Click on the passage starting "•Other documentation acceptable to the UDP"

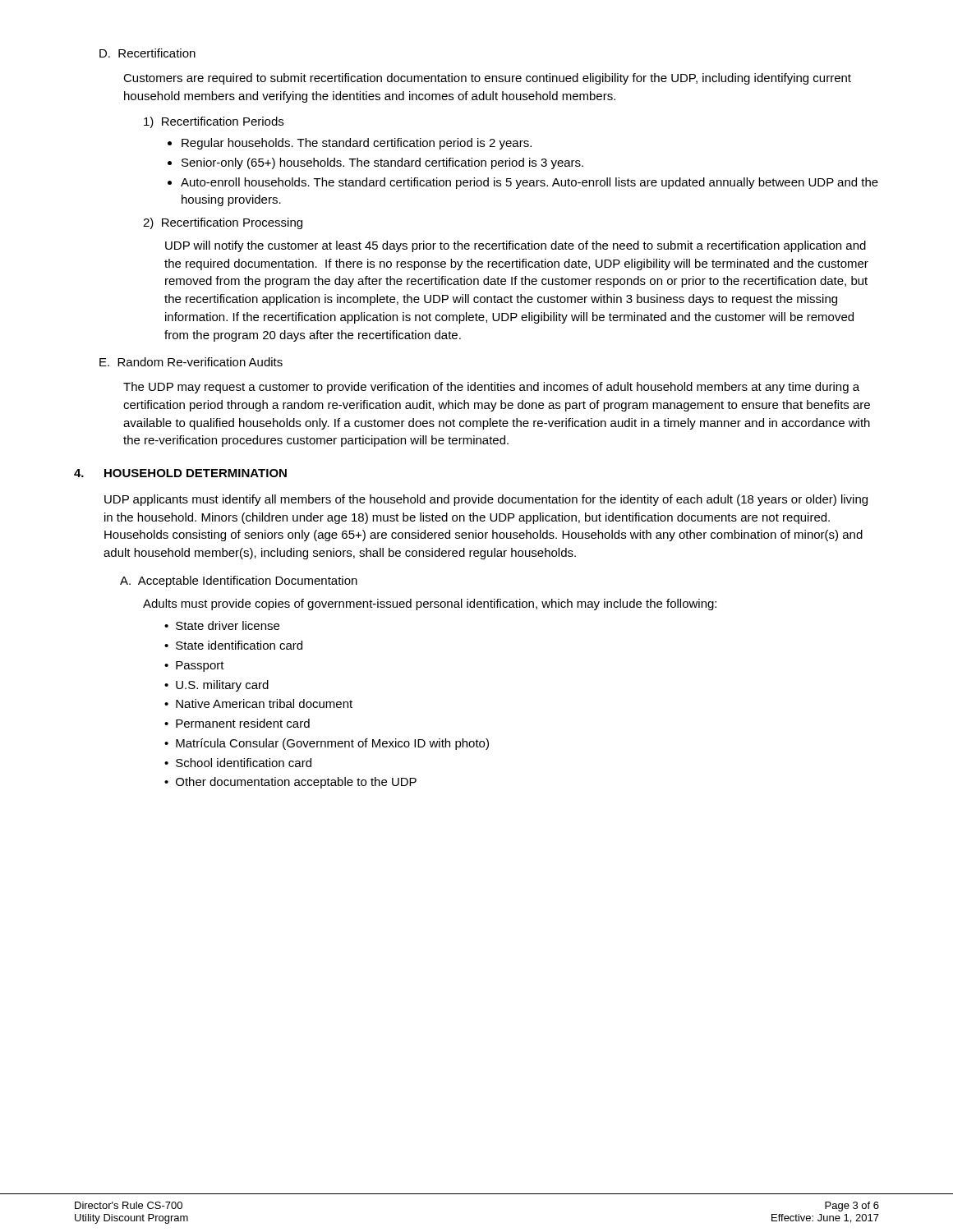[291, 782]
